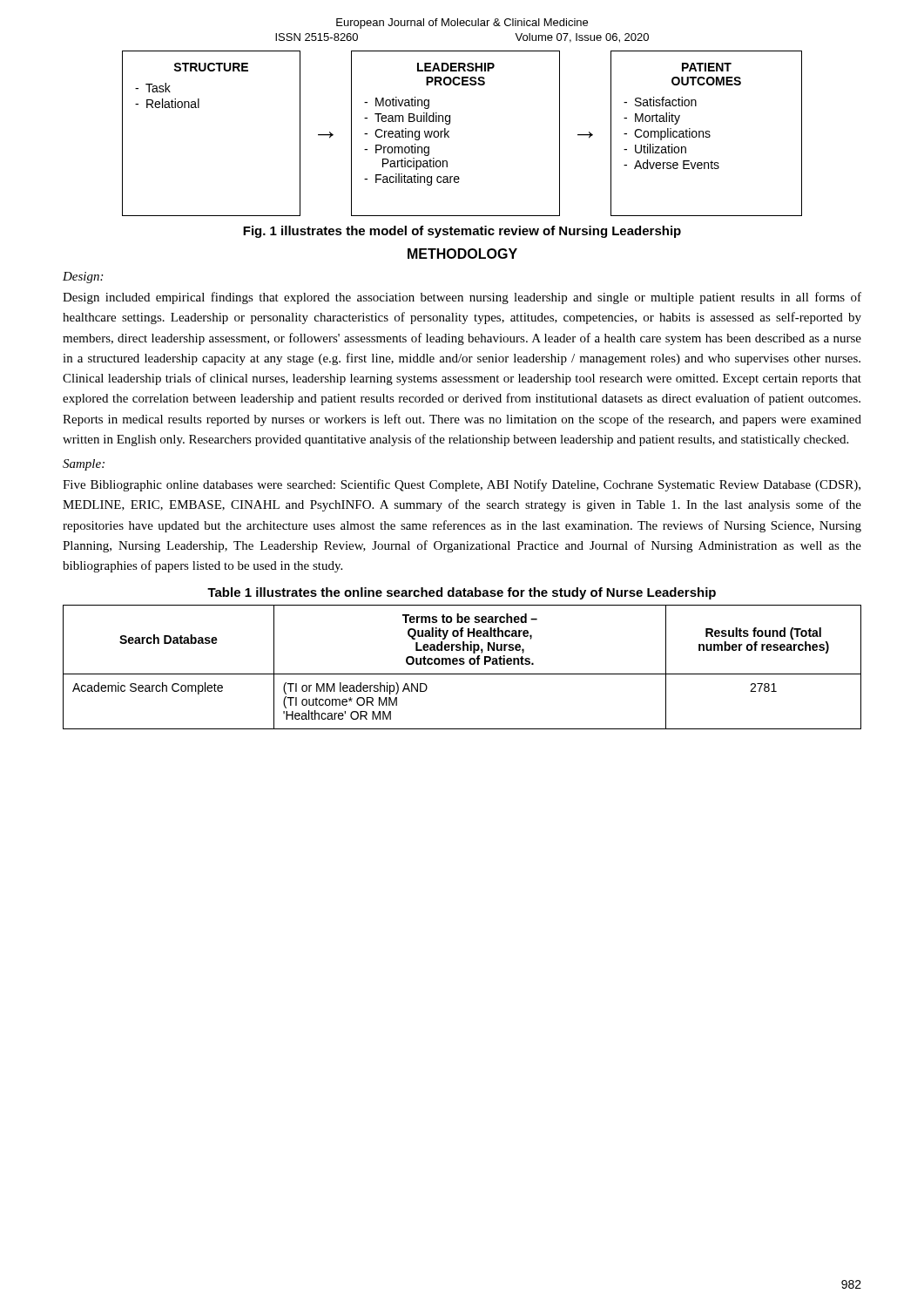The height and width of the screenshot is (1307, 924).
Task: Locate the table with the text "(TI or MM leadership)"
Action: [462, 667]
